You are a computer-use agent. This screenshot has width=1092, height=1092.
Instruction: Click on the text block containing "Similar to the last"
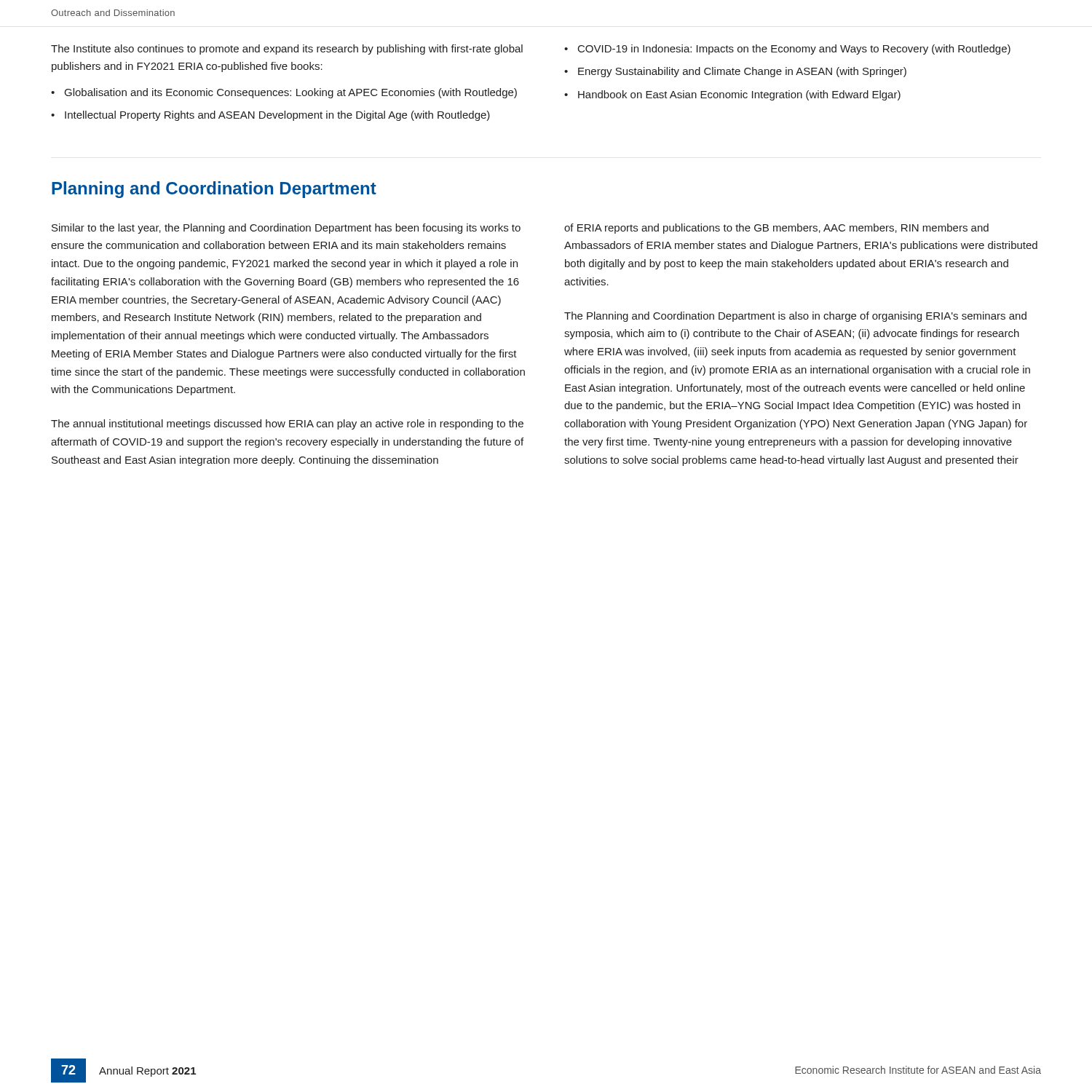click(x=288, y=308)
